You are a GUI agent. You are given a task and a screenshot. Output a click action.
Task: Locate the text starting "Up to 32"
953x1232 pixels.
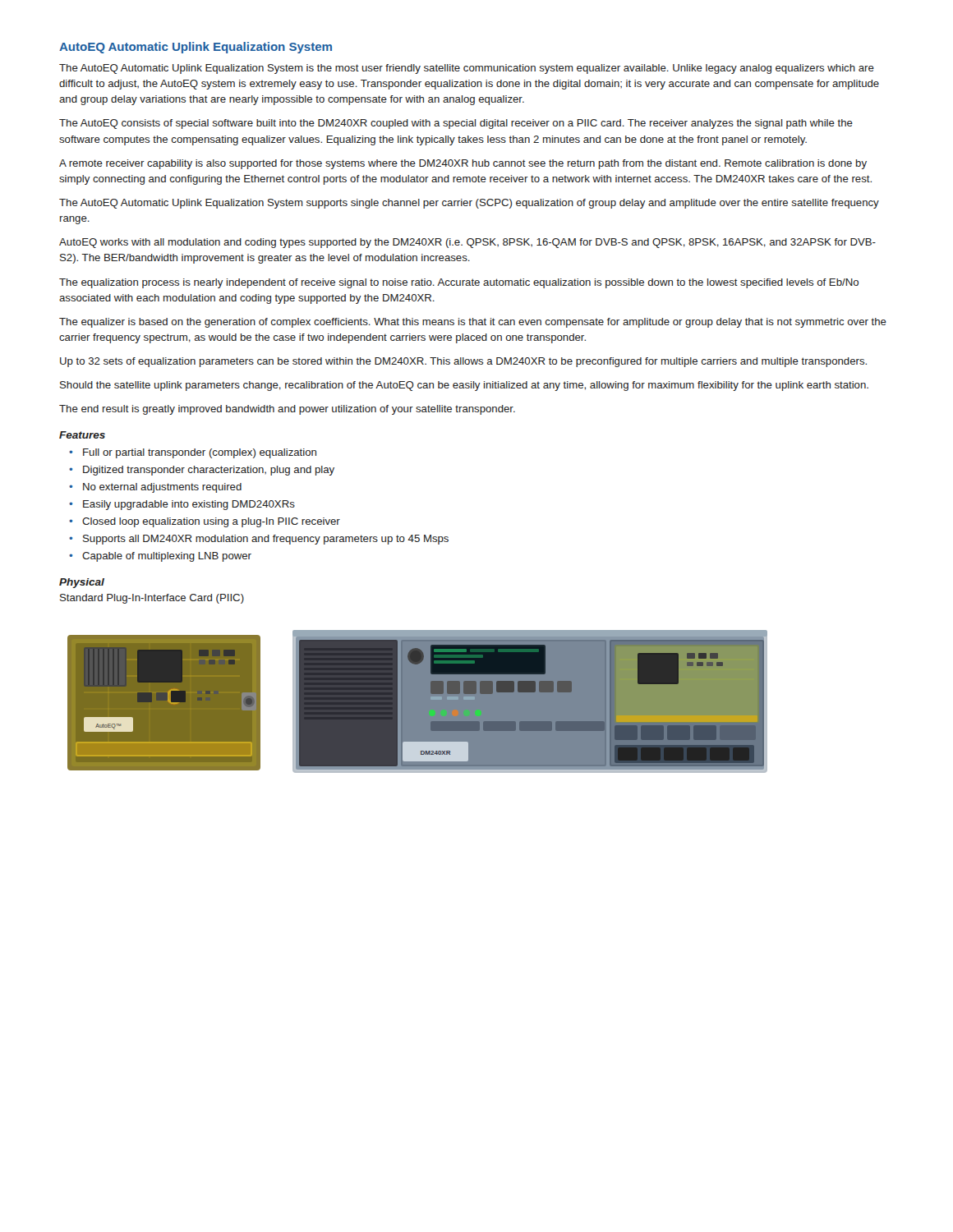point(463,361)
